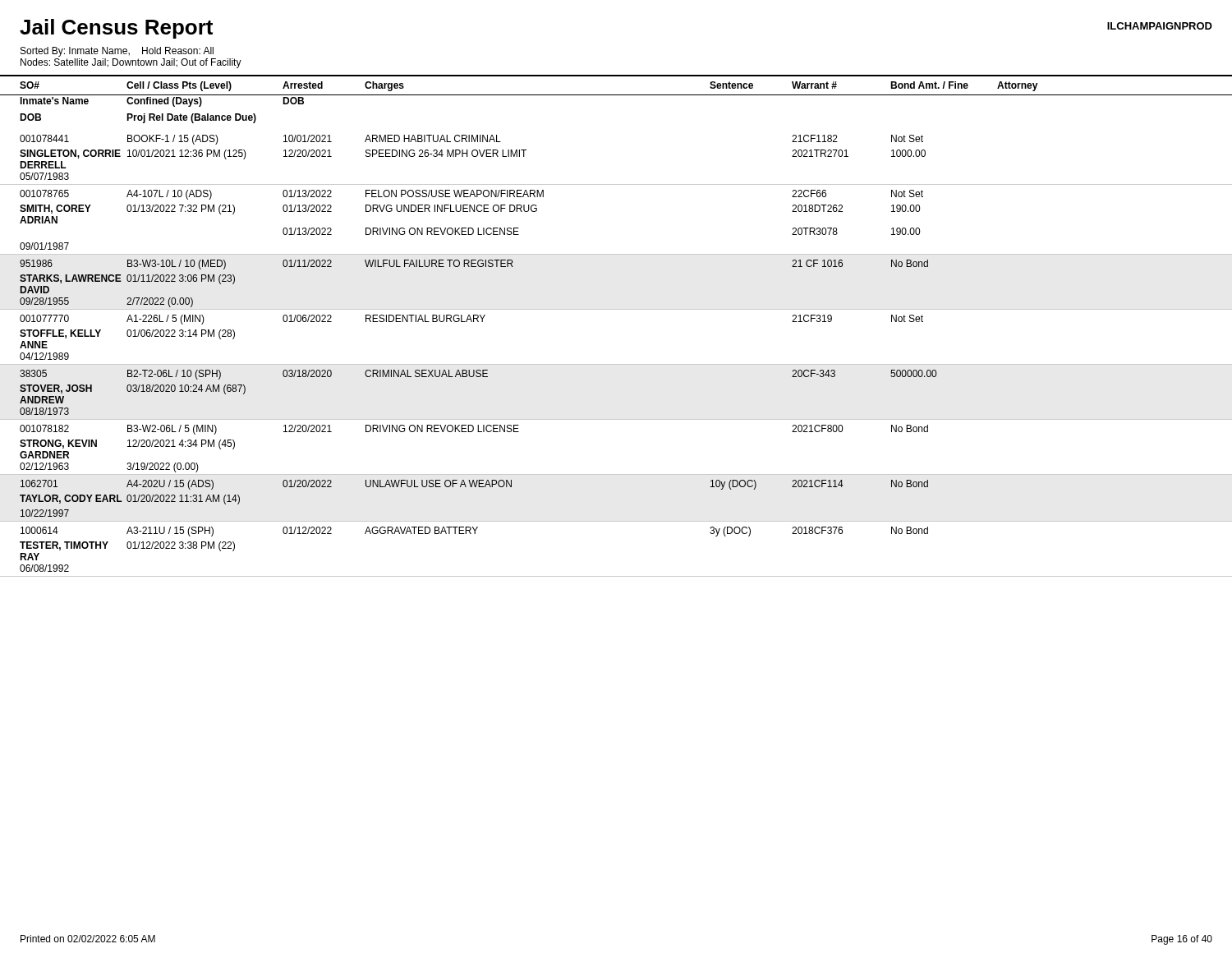
Task: Click on the table containing "1000614 A3-211U /"
Action: tap(616, 549)
